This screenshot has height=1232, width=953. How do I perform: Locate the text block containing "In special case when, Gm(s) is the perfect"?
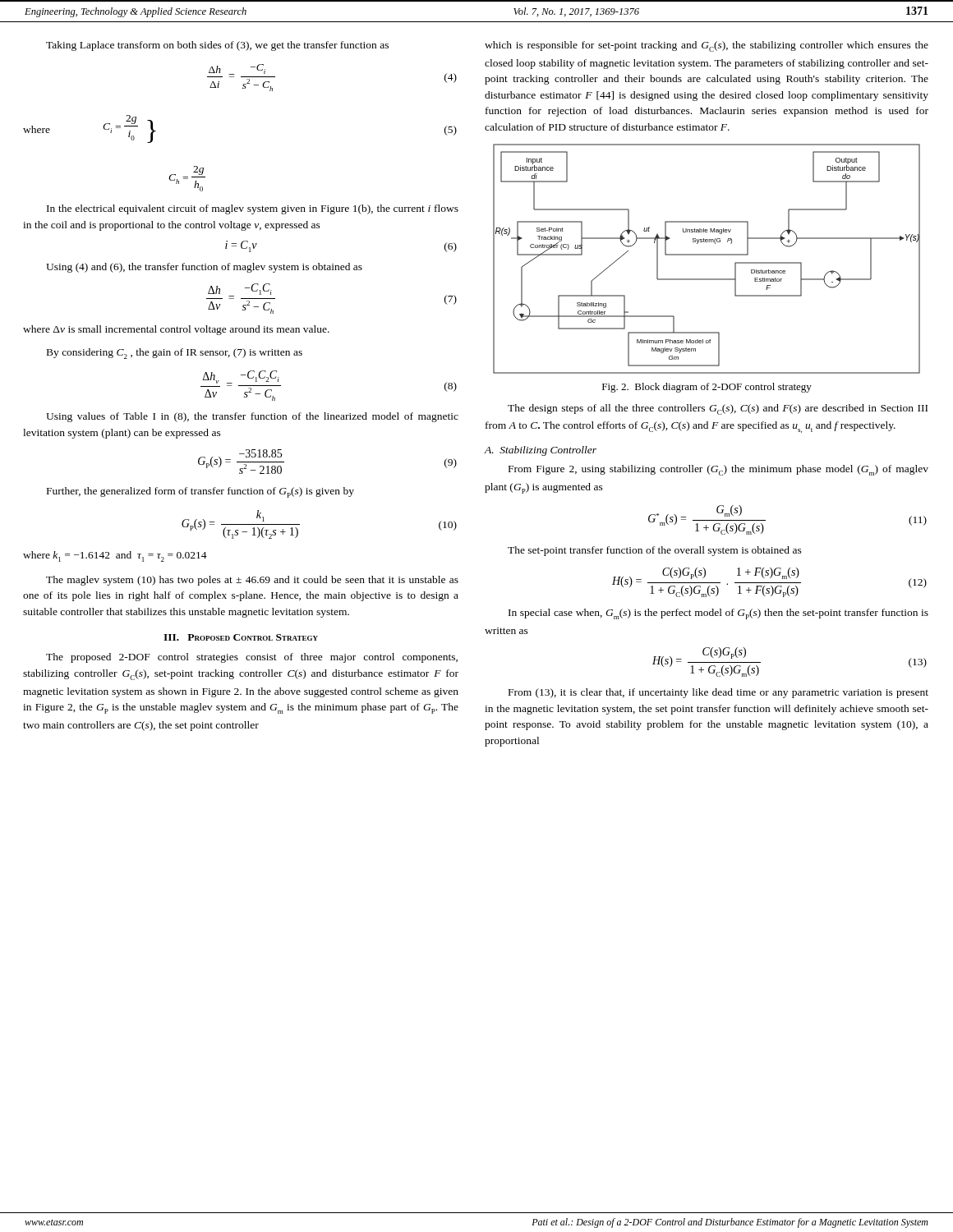tap(707, 621)
